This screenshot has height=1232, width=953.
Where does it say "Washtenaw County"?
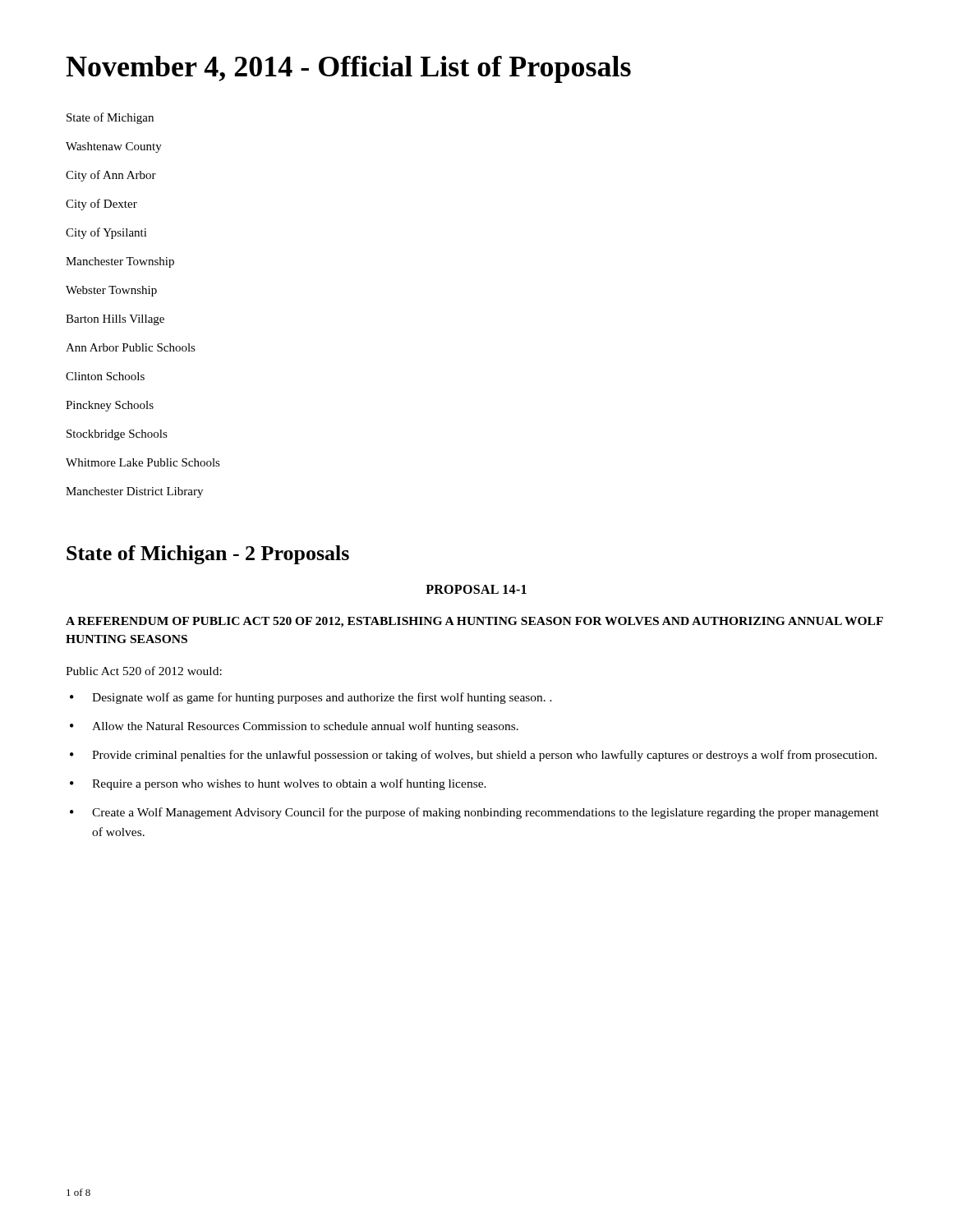pos(114,146)
